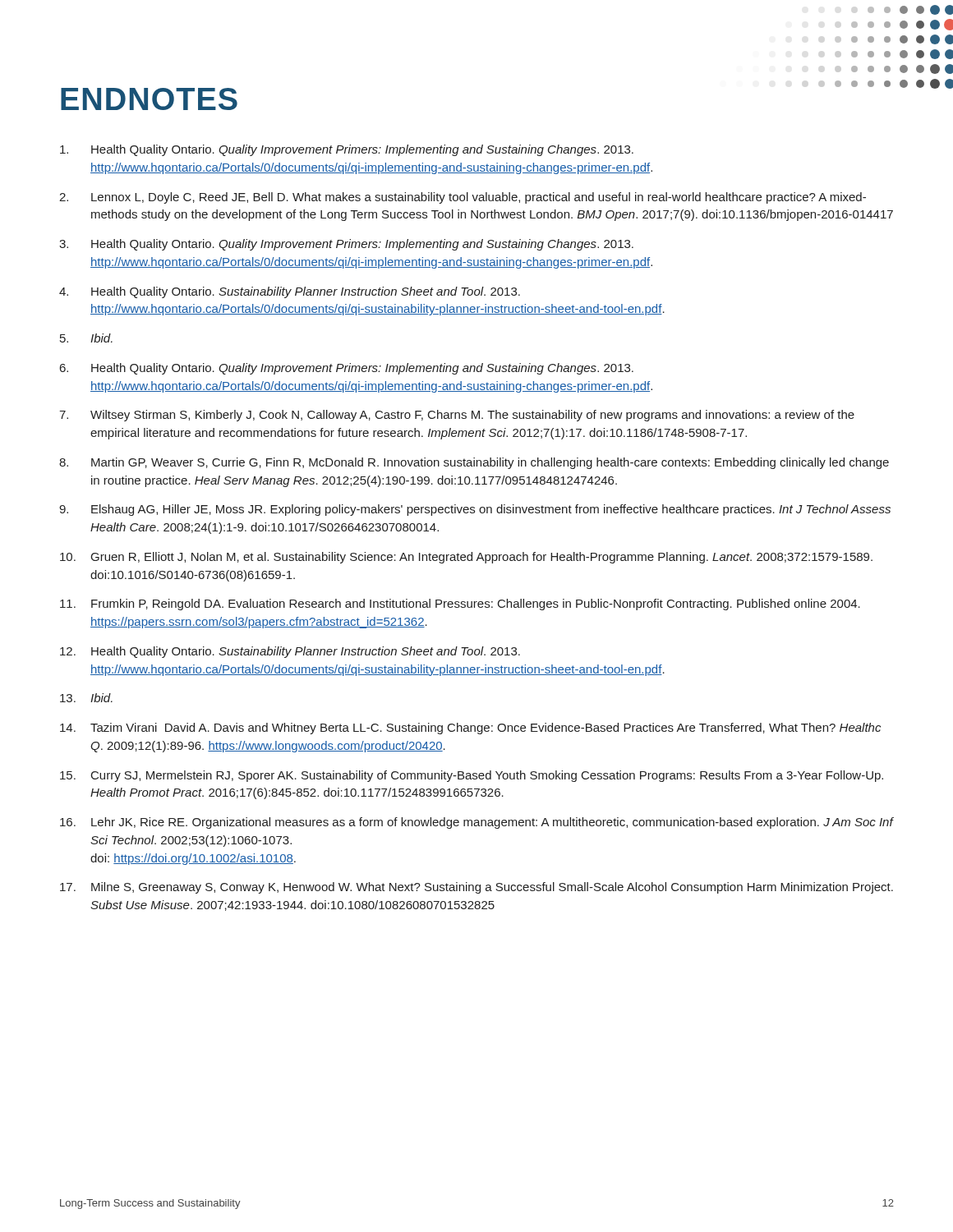This screenshot has height=1232, width=953.
Task: Click on the list item that reads "17. Milne S, Greenaway S, Conway"
Action: click(x=476, y=896)
